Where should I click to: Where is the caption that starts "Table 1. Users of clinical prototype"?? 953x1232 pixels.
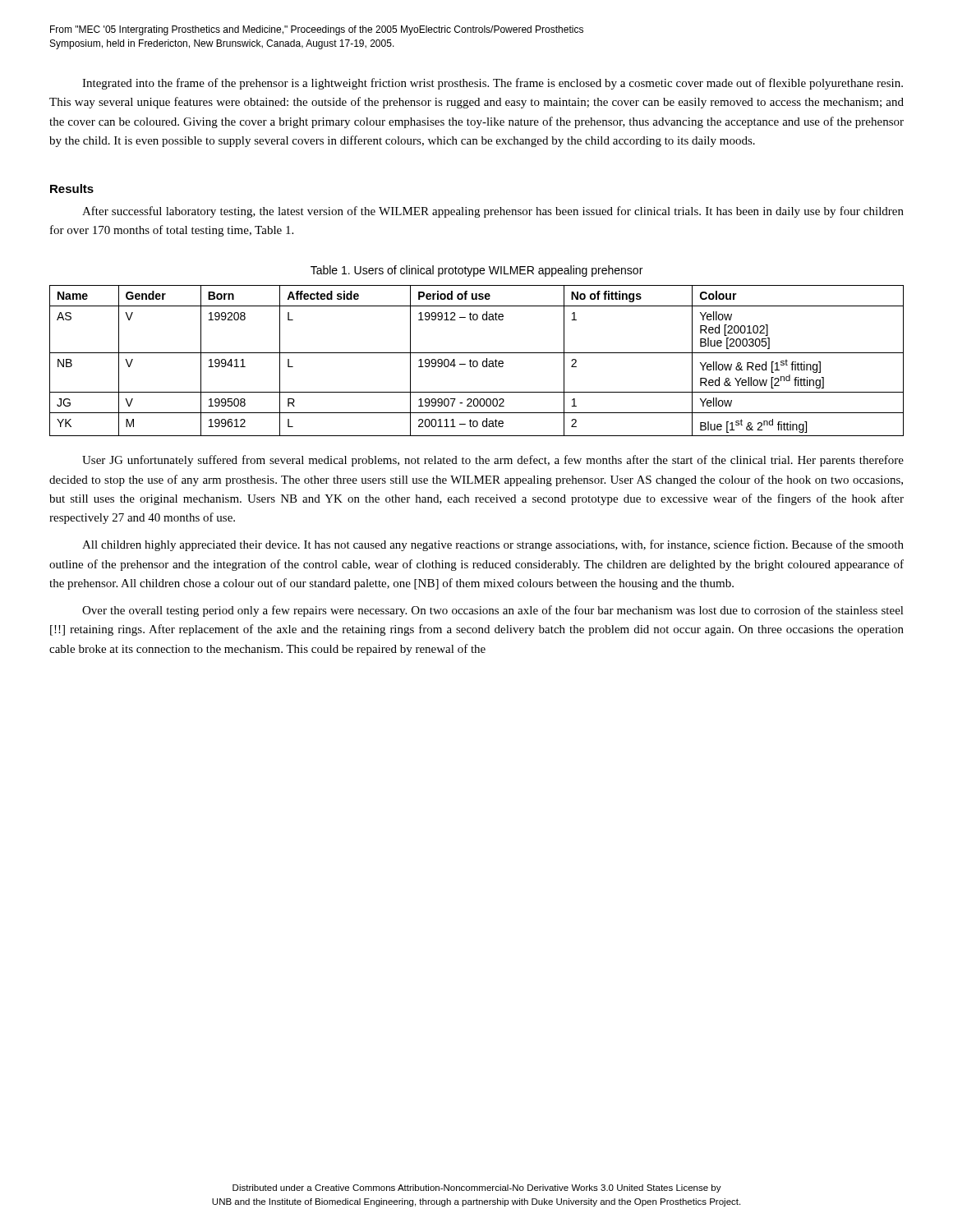click(x=476, y=270)
